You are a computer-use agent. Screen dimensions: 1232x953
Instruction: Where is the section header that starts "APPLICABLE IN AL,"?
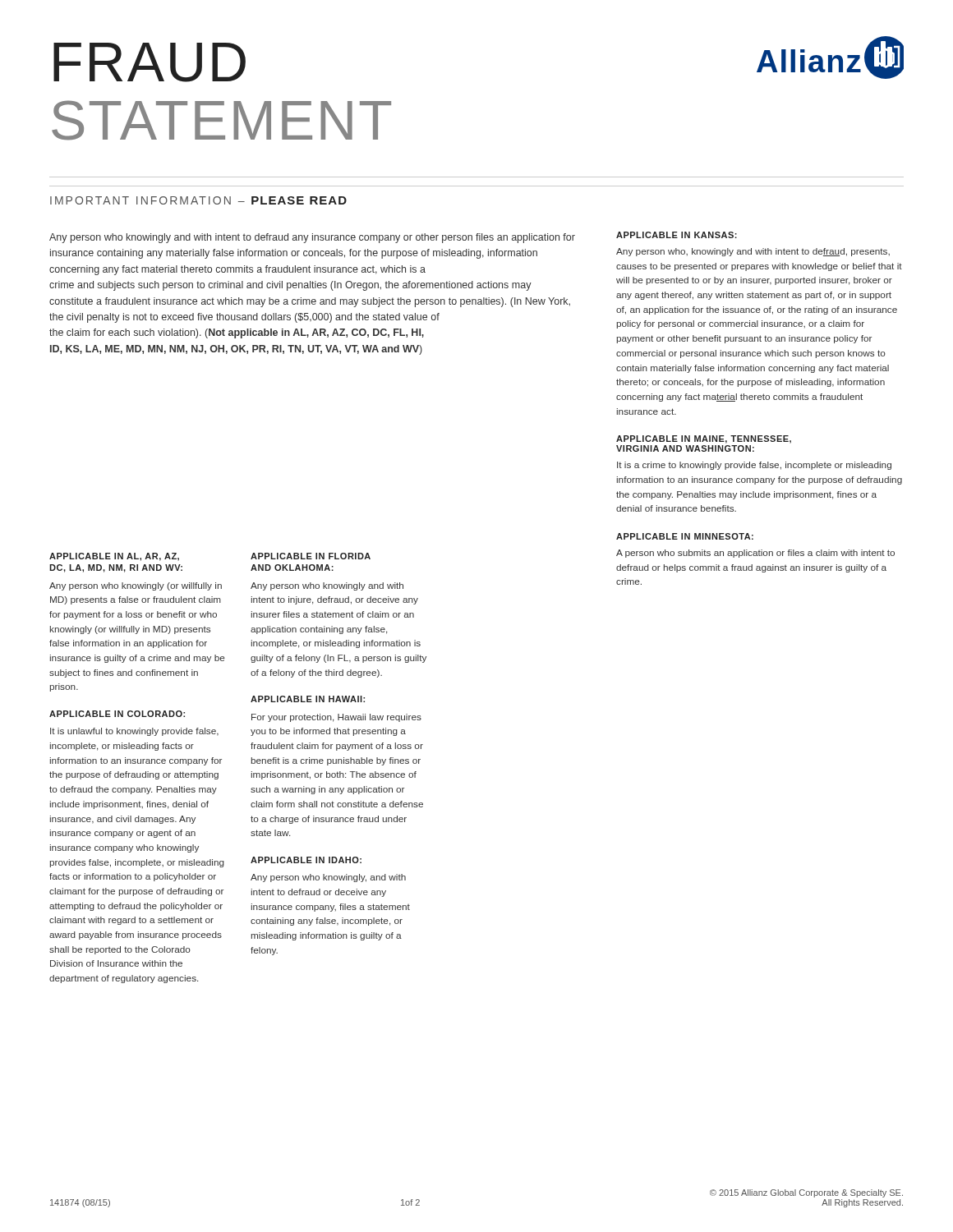(138, 562)
